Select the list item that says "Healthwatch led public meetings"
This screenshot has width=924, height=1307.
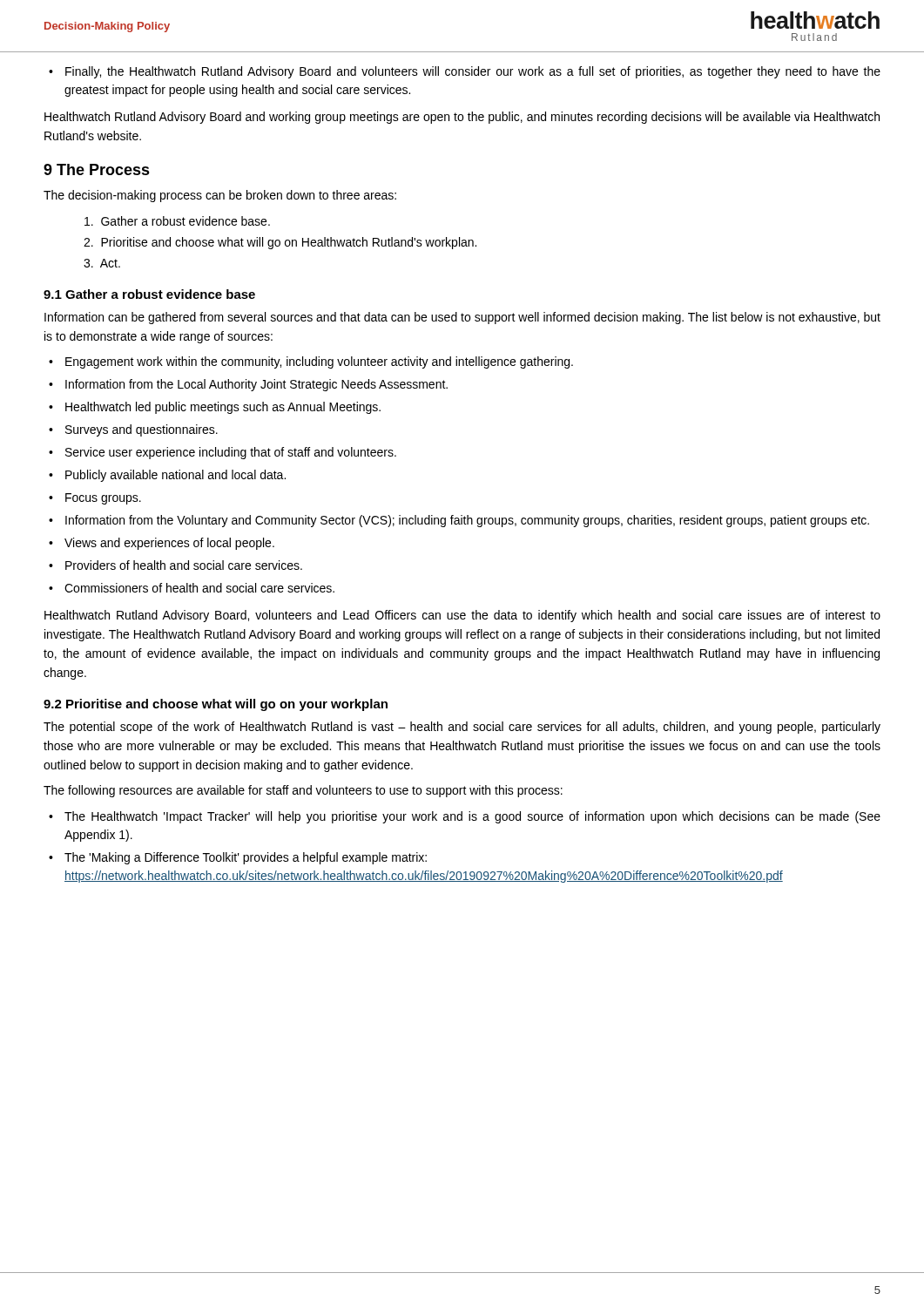click(x=223, y=407)
